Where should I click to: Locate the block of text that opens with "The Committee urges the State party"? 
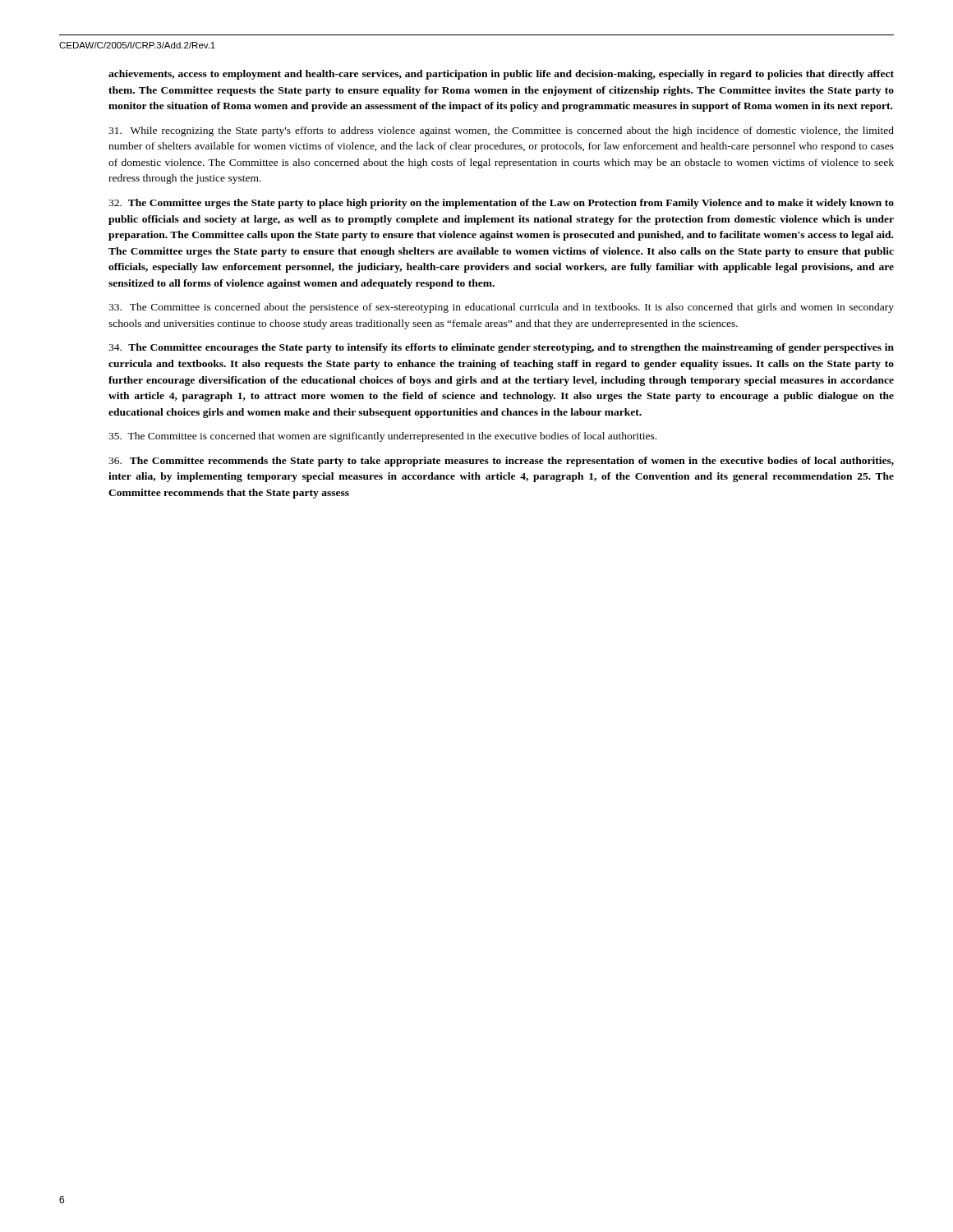(501, 243)
